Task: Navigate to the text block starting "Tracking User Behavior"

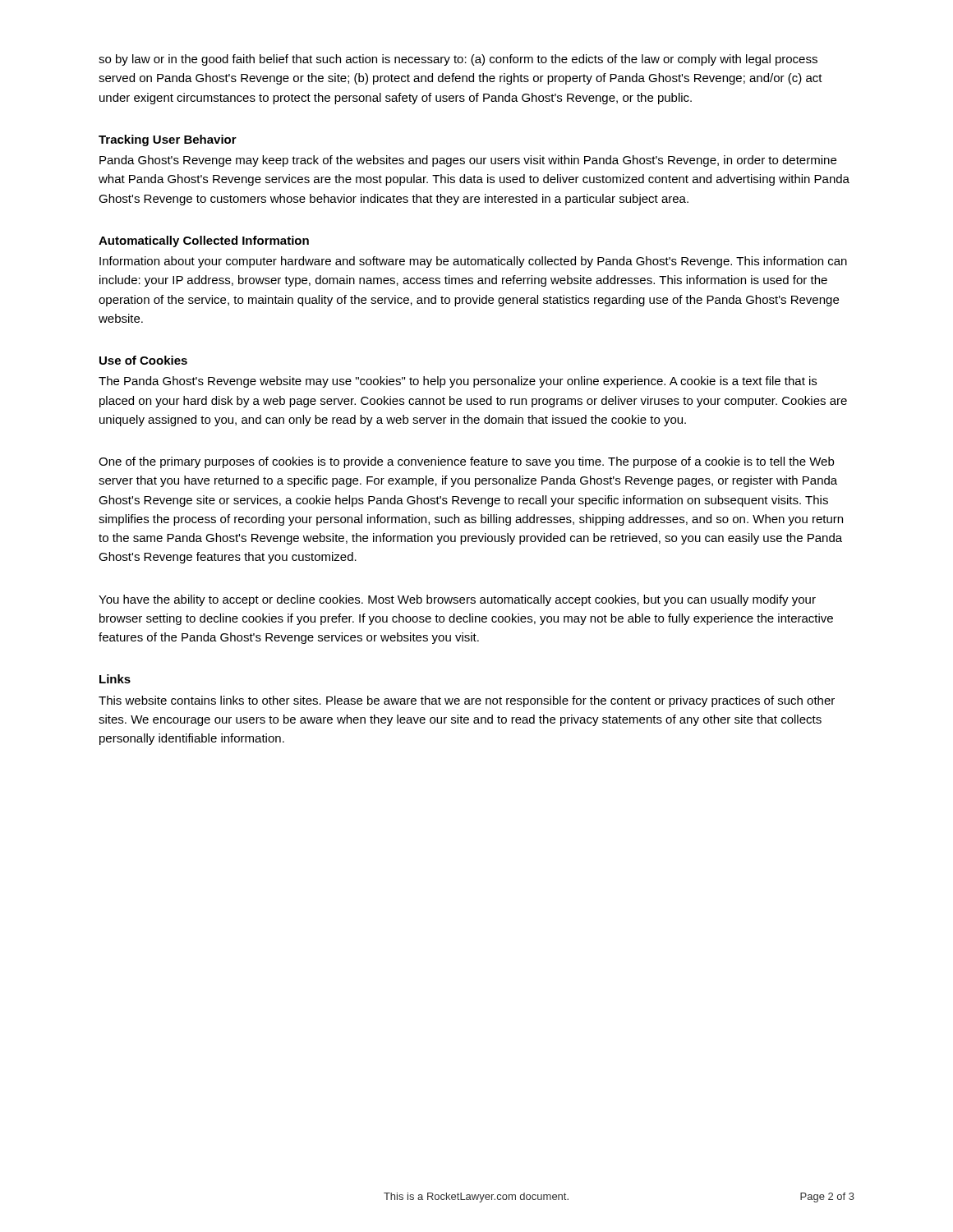Action: click(x=168, y=140)
